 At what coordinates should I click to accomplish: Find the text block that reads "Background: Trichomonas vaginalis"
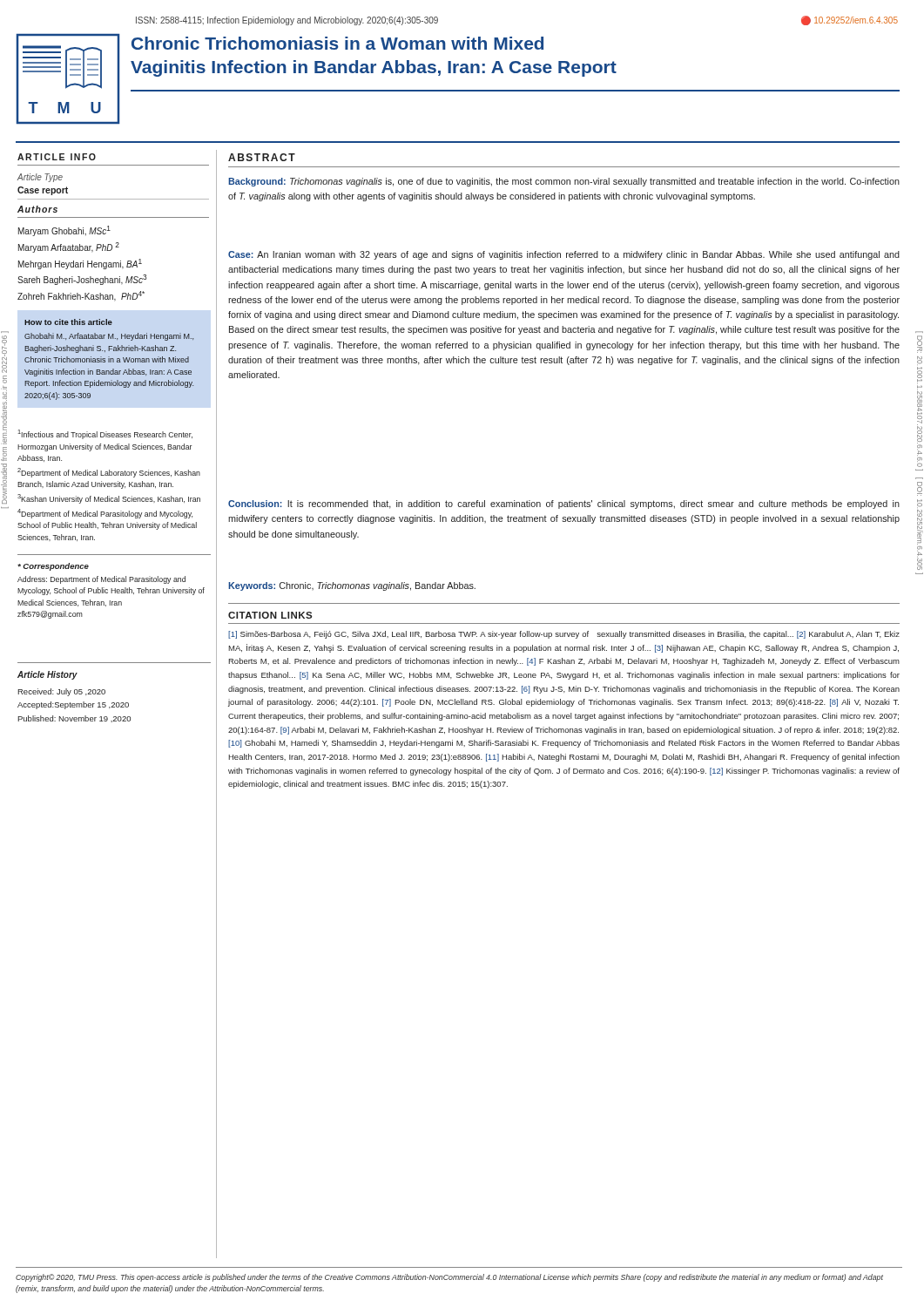(x=564, y=189)
